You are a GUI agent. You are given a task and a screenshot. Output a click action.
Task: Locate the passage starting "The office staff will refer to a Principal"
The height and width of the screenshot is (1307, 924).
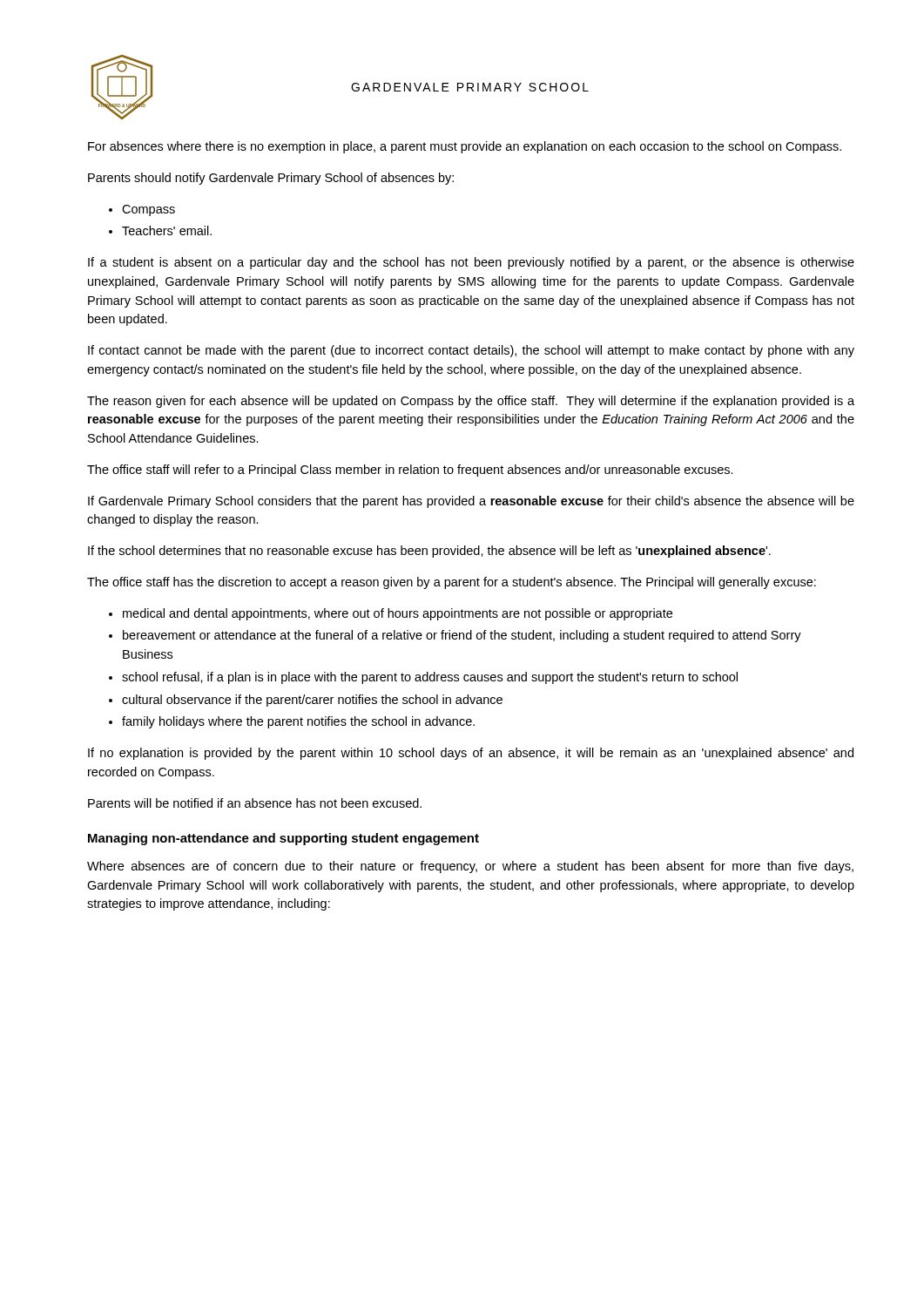(471, 470)
